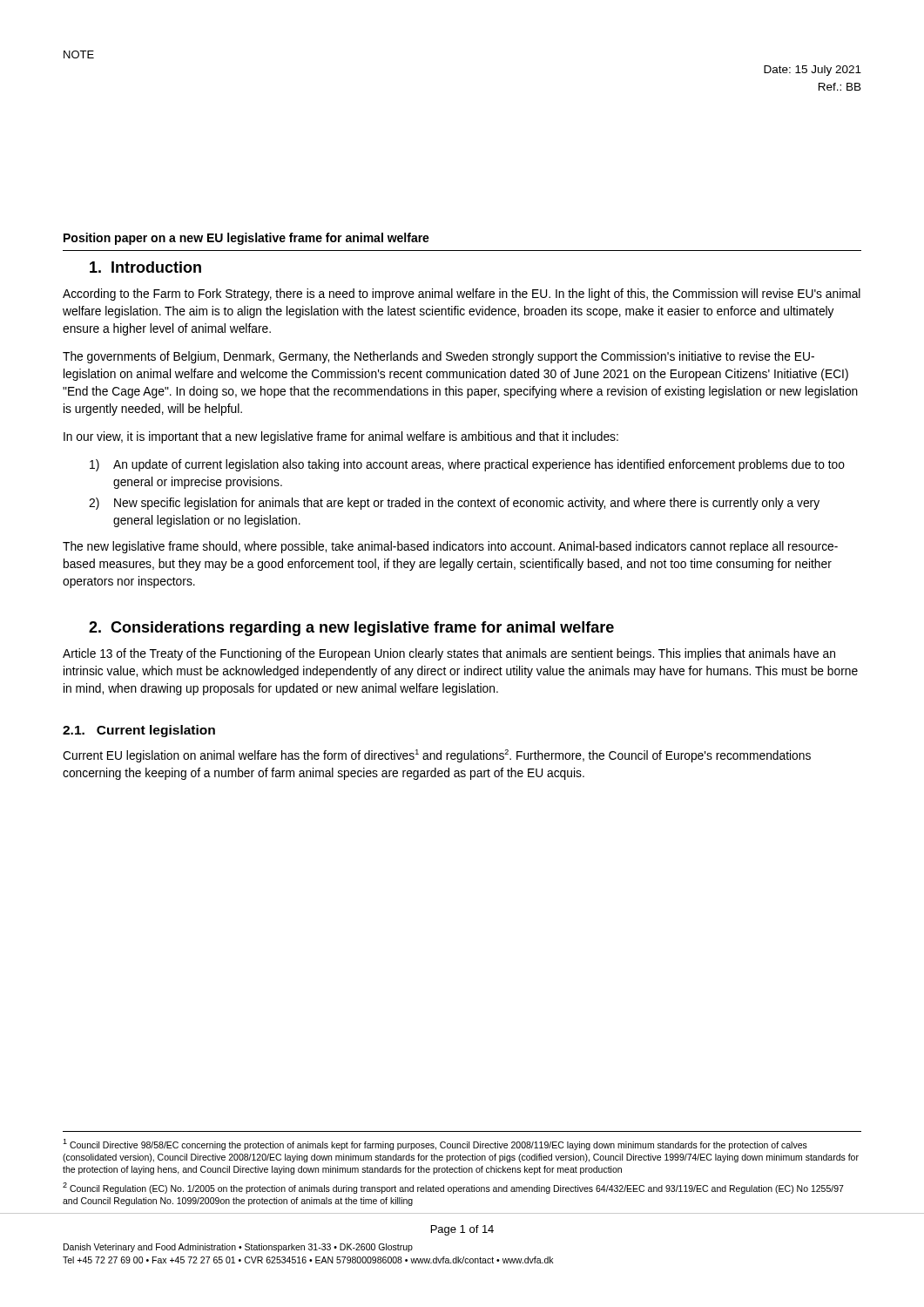Find the region starting "2.1. Current legislation"
924x1307 pixels.
[x=139, y=731]
